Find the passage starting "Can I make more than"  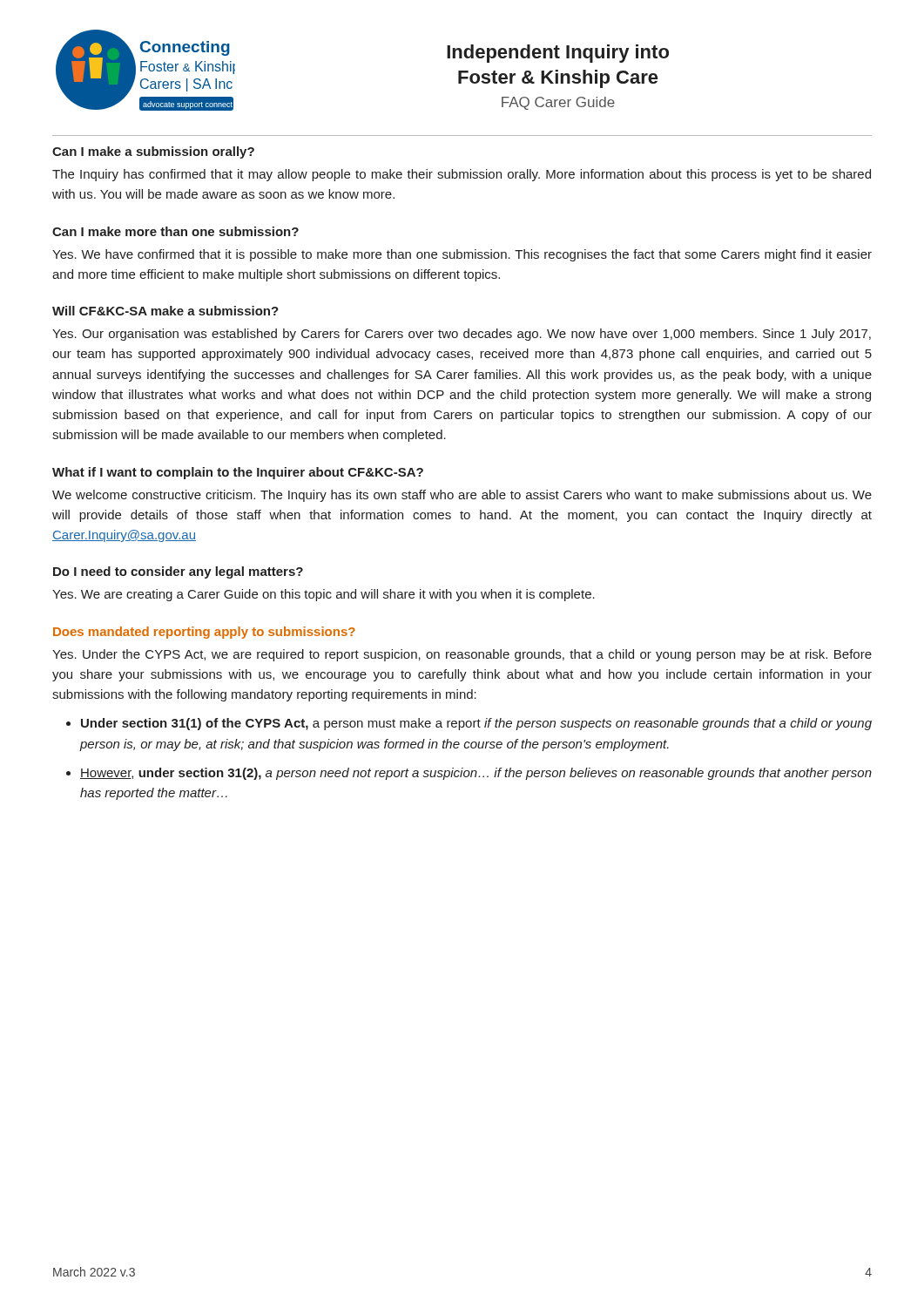coord(176,231)
